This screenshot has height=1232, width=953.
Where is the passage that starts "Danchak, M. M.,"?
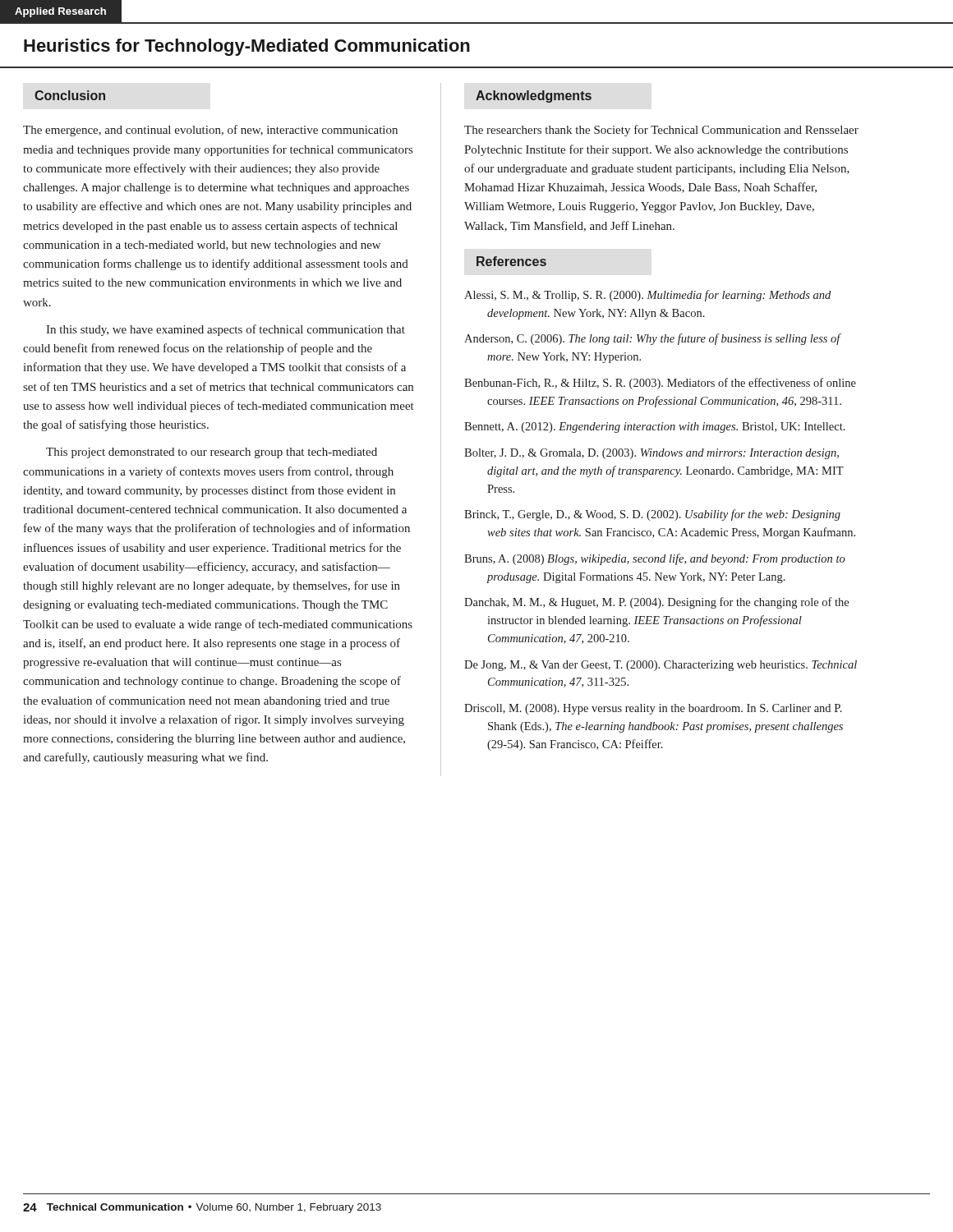click(x=657, y=620)
